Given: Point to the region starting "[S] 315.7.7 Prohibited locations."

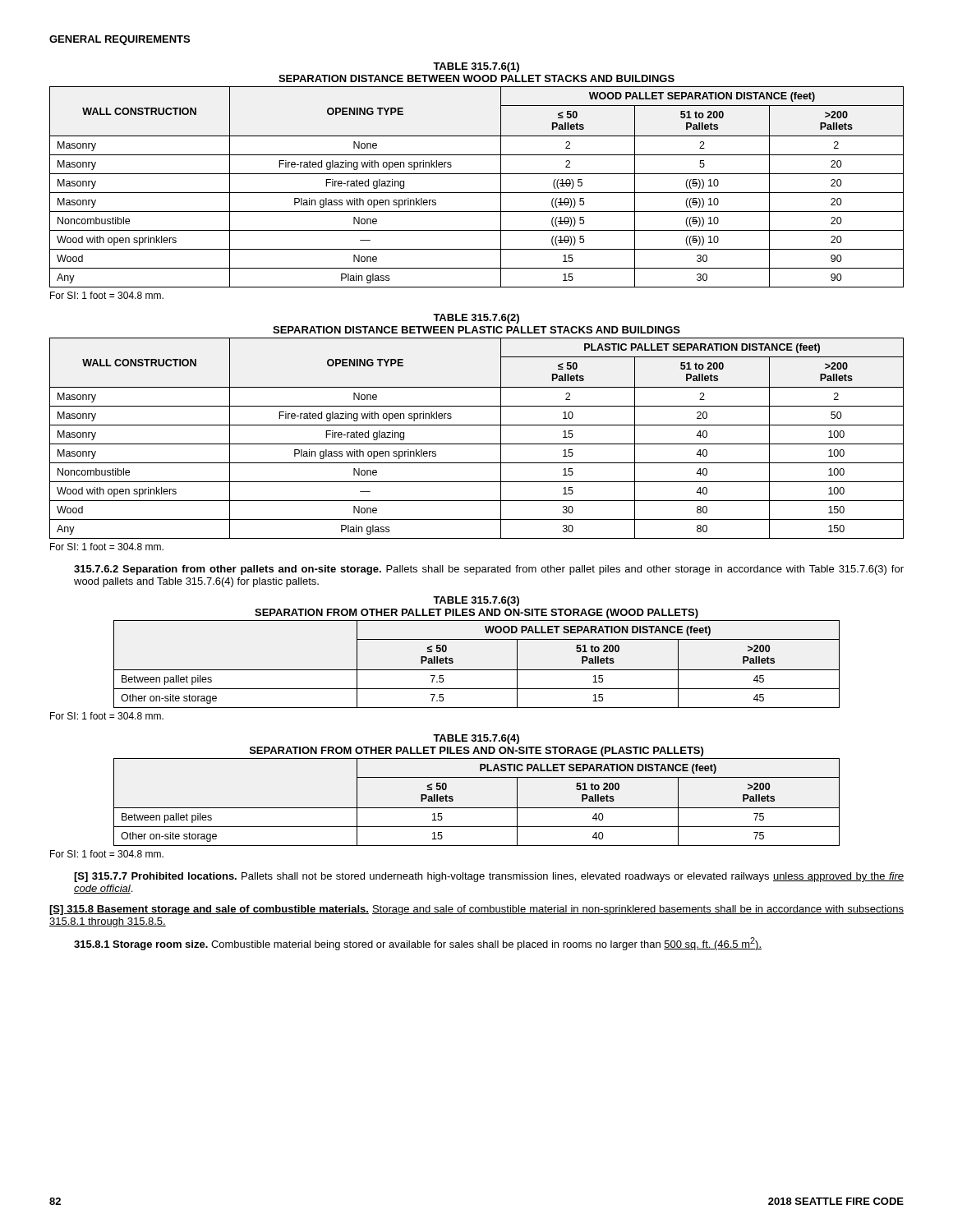Looking at the screenshot, I should (x=489, y=882).
